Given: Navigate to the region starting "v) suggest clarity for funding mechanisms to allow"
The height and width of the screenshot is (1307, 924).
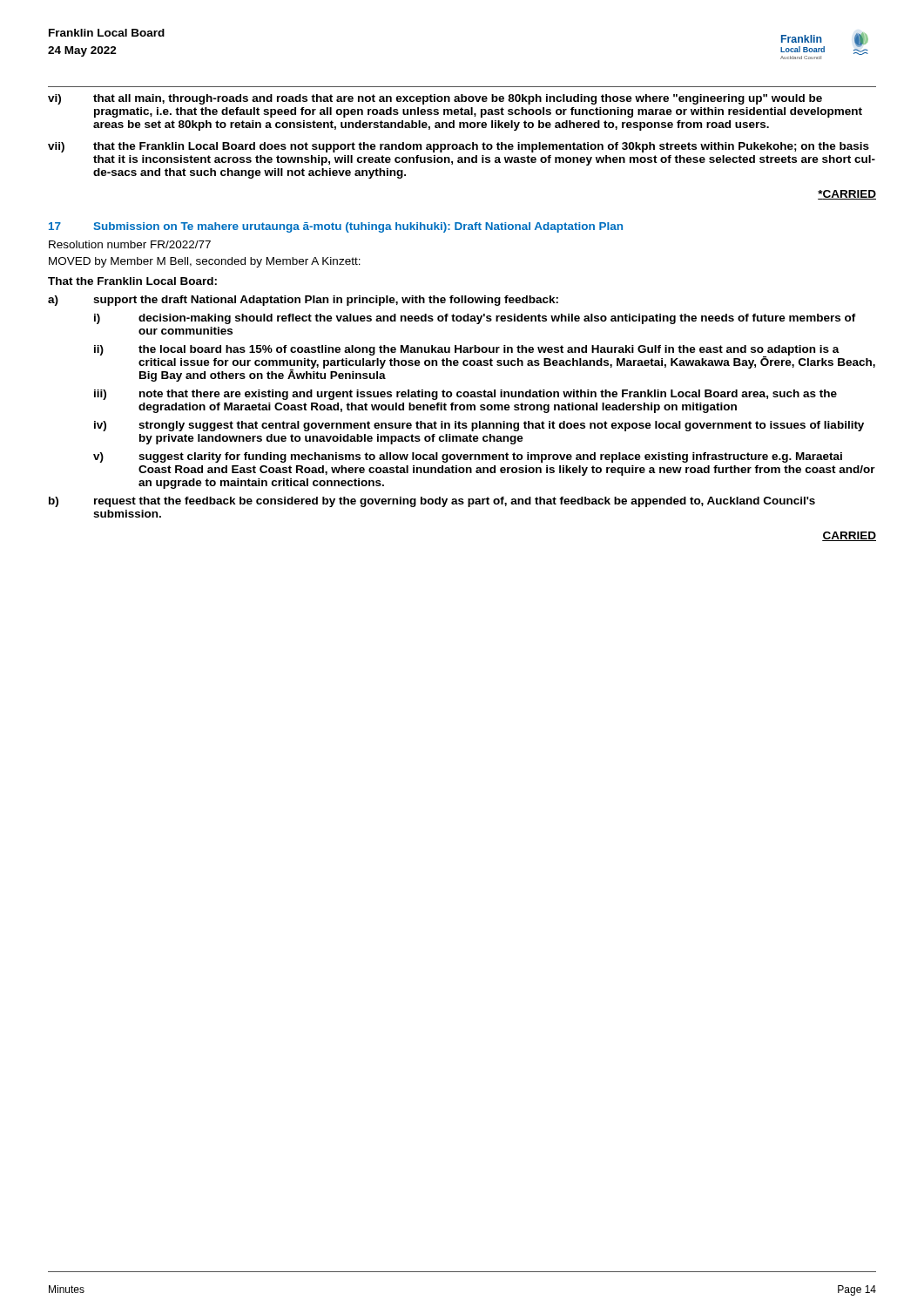Looking at the screenshot, I should tap(485, 469).
